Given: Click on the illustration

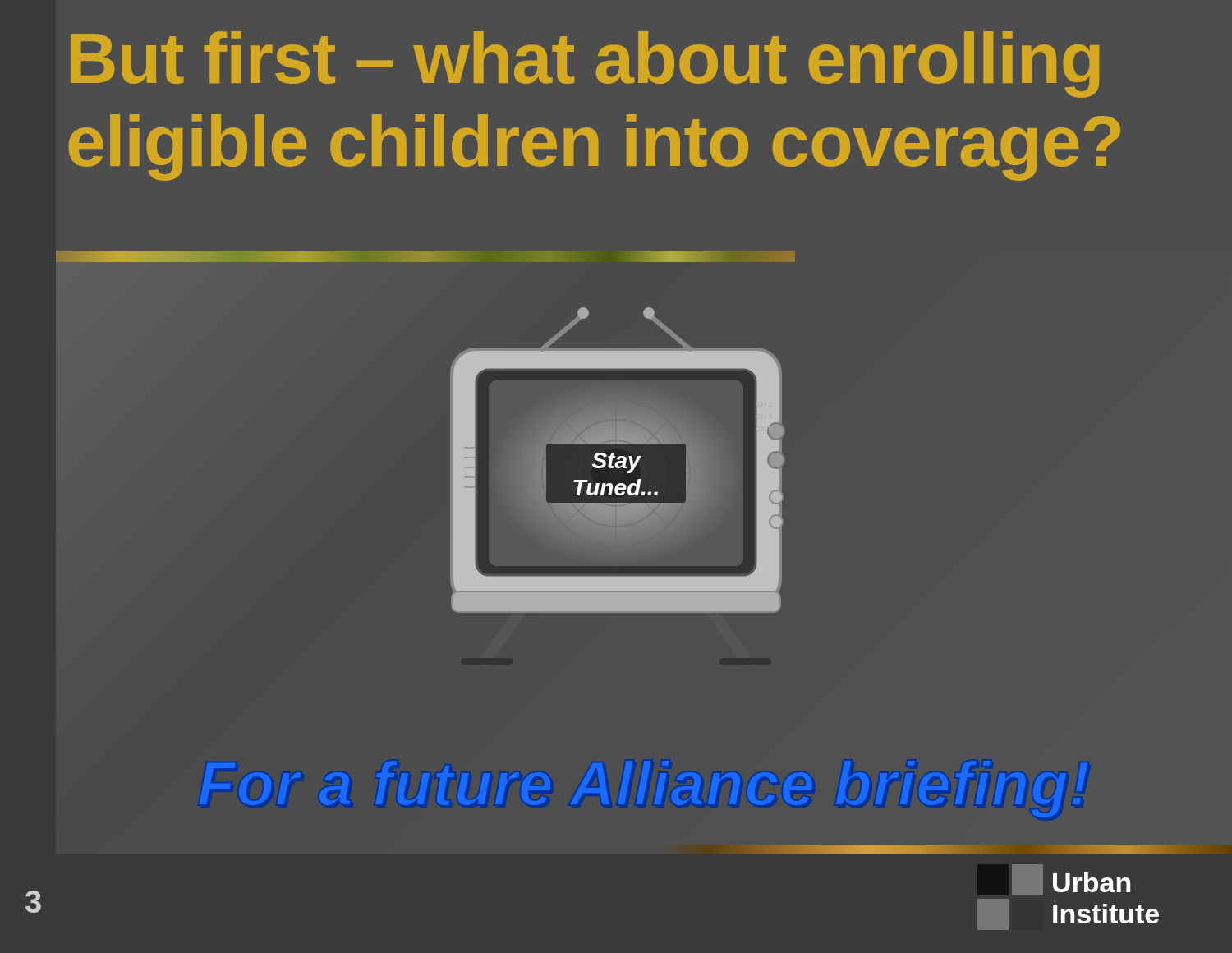Looking at the screenshot, I should coord(616,501).
